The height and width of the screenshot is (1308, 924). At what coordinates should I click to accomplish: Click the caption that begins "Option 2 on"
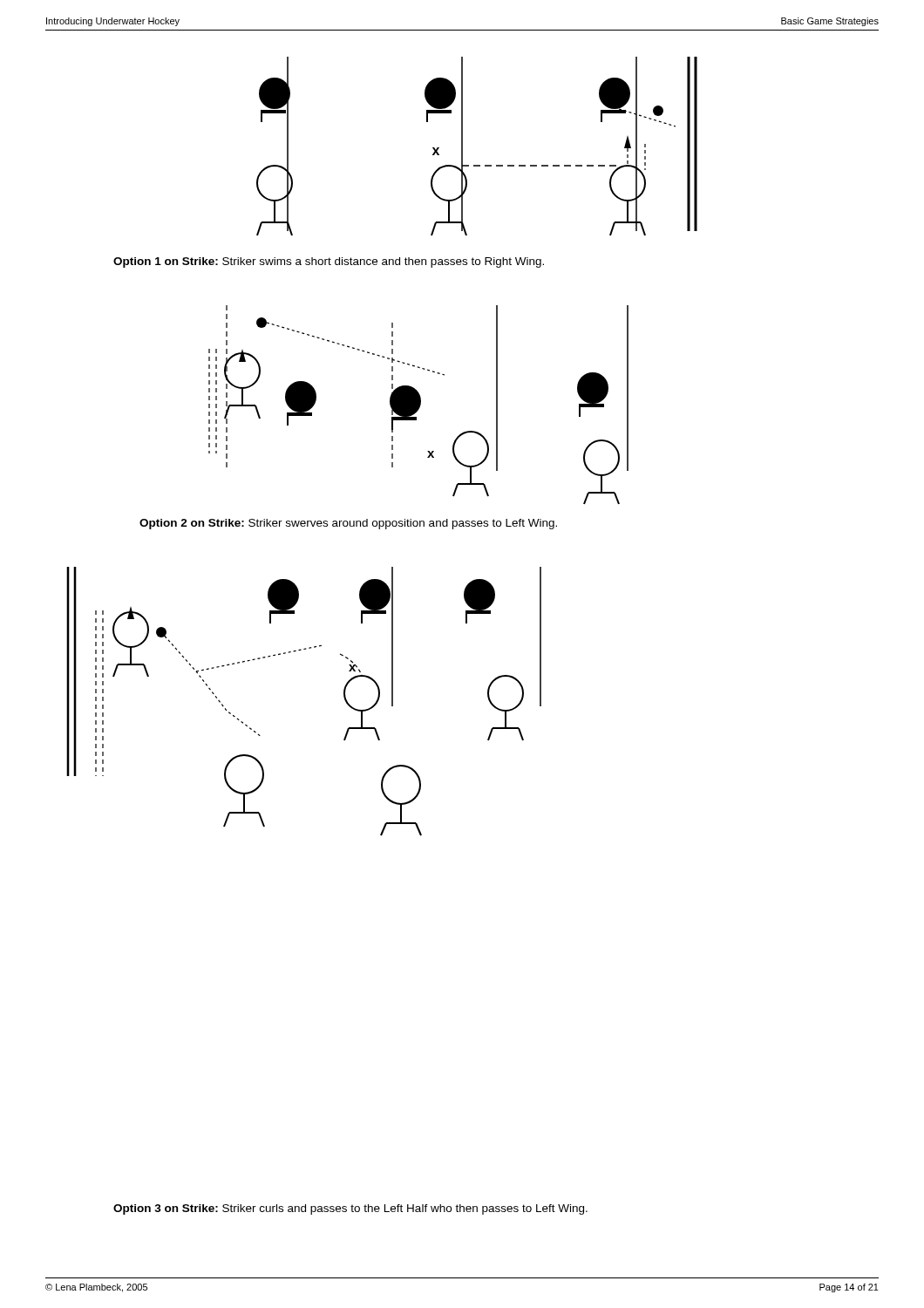click(x=349, y=523)
